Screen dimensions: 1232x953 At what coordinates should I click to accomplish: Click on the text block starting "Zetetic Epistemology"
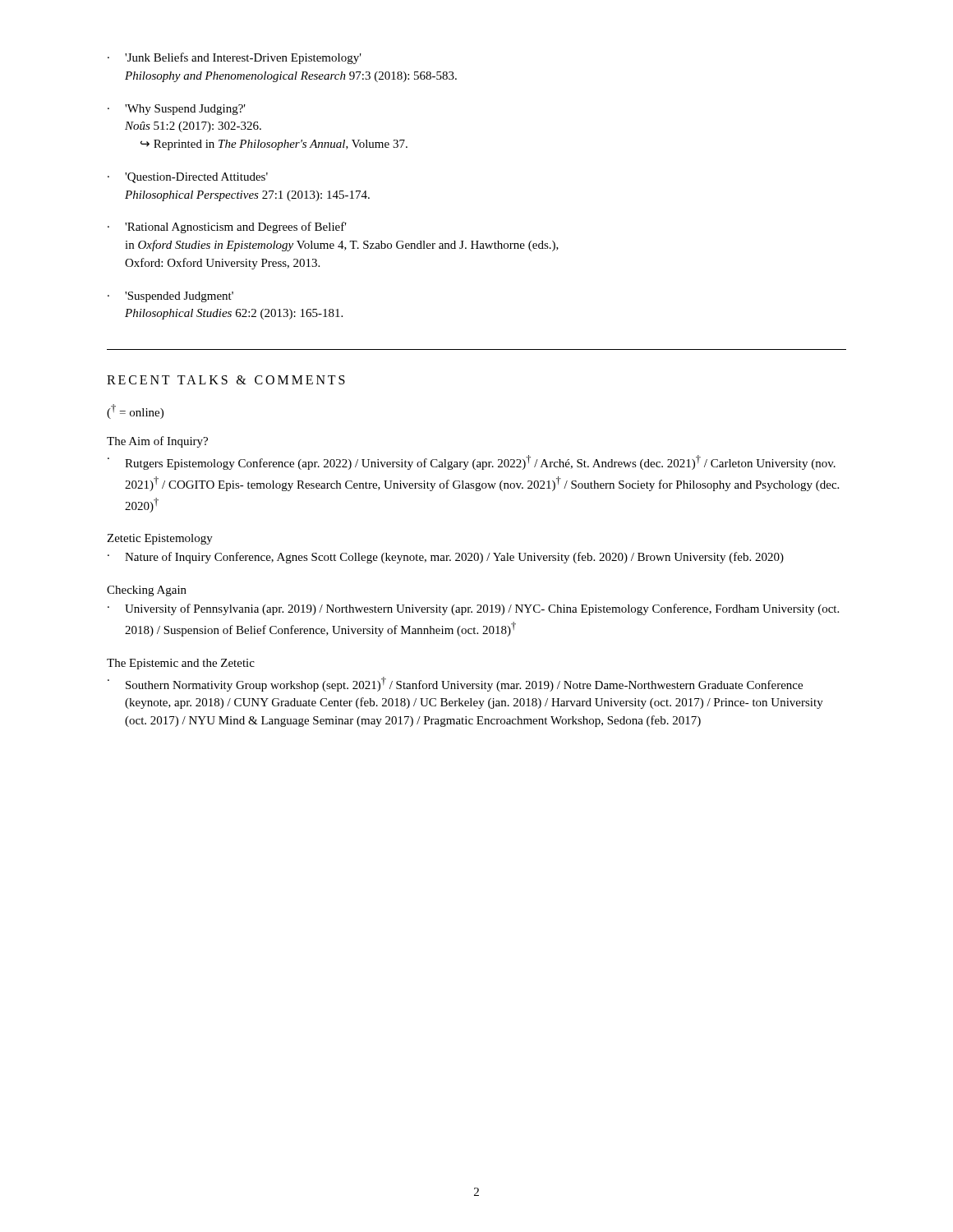[160, 538]
